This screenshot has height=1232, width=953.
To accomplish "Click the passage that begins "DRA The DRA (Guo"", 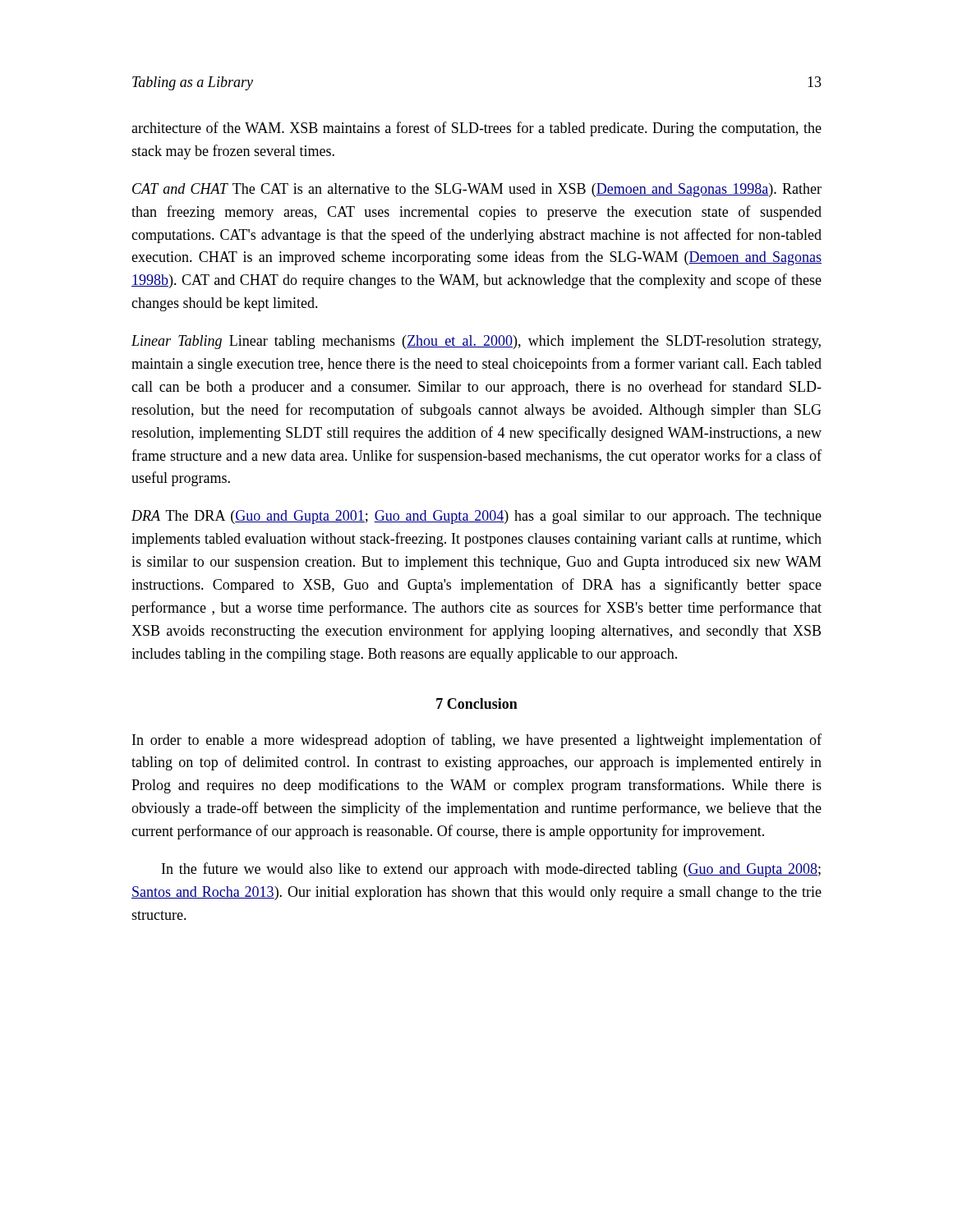I will click(x=476, y=586).
